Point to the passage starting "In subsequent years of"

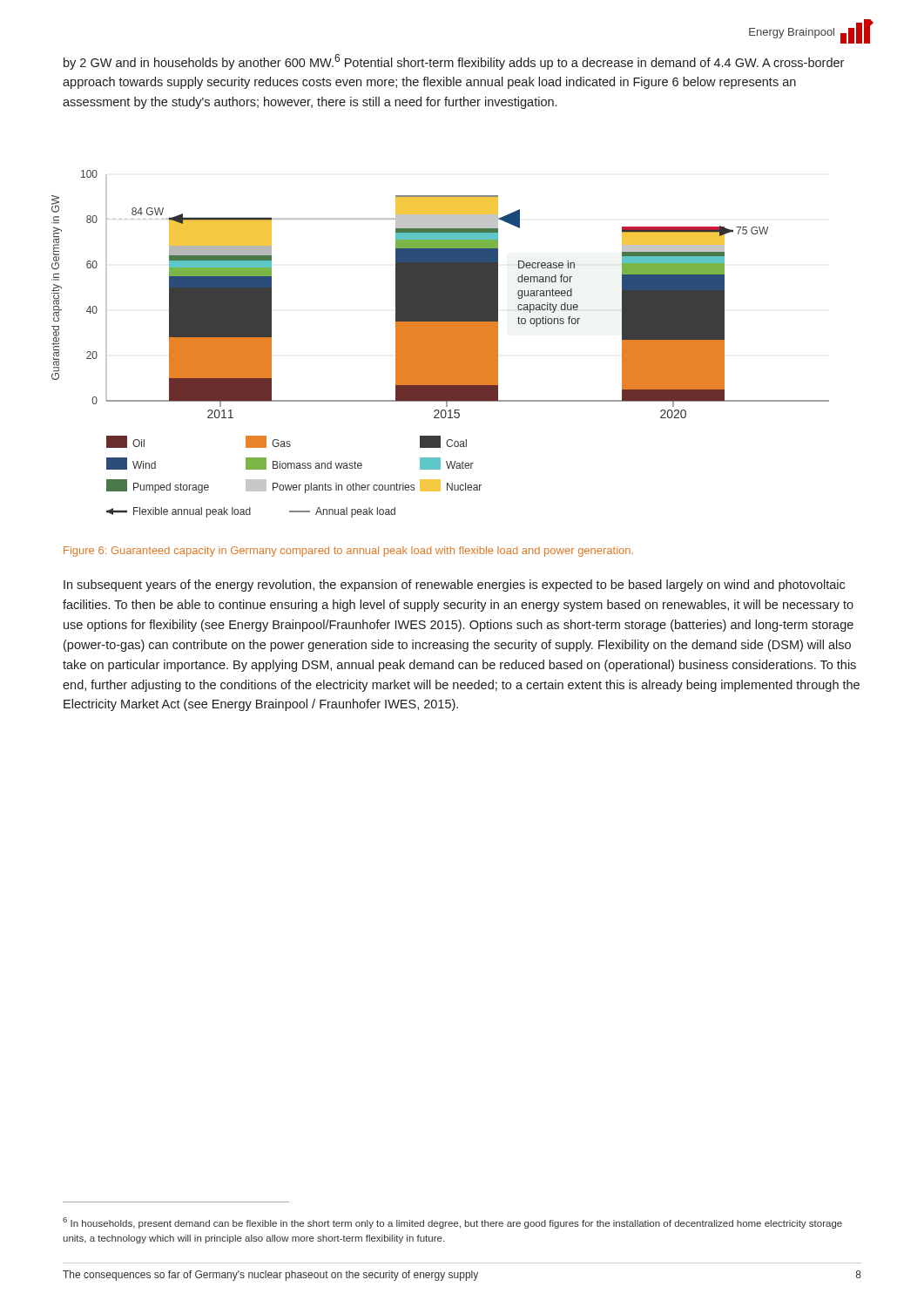click(x=461, y=645)
